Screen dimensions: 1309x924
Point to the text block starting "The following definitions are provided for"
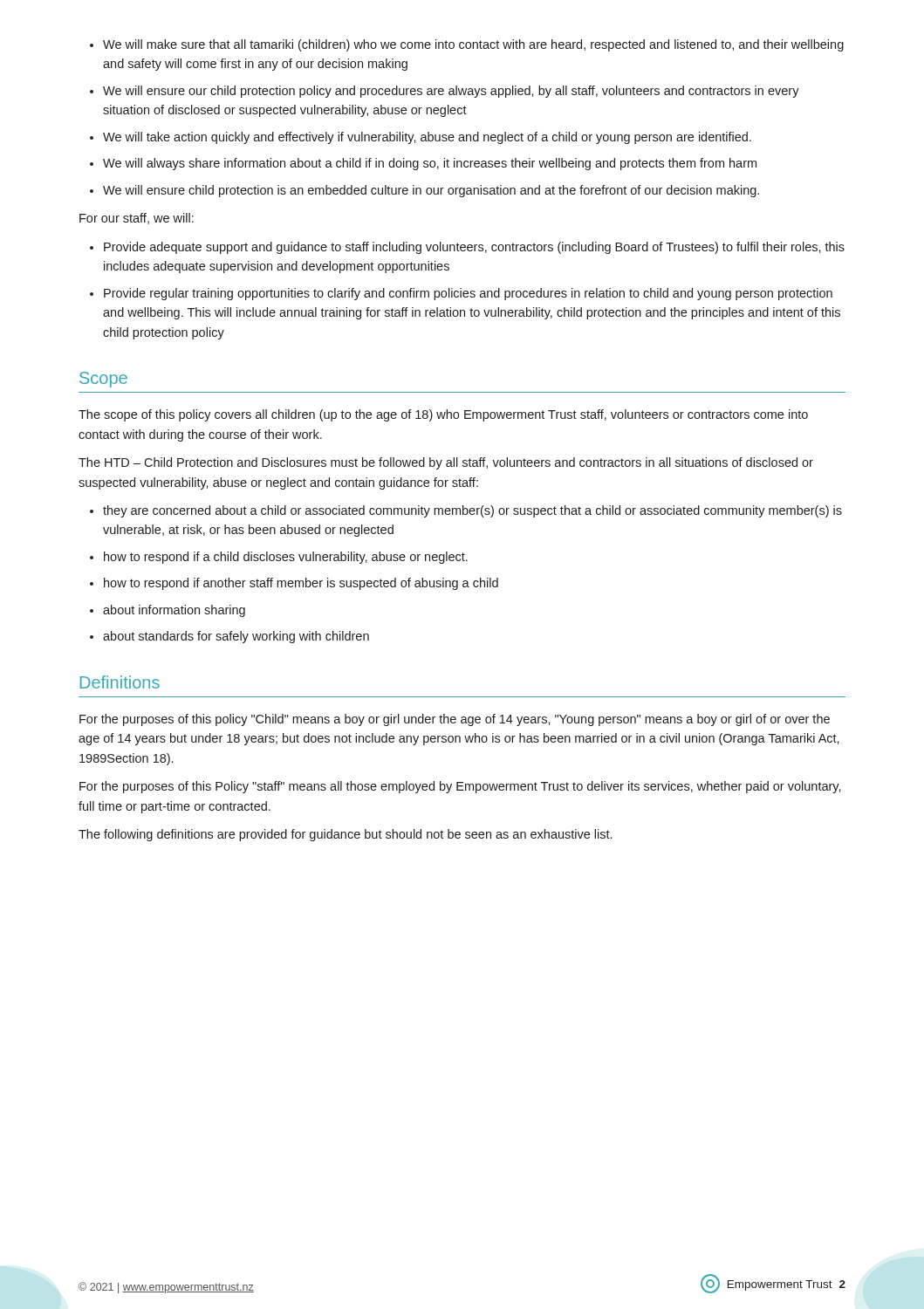click(x=462, y=835)
